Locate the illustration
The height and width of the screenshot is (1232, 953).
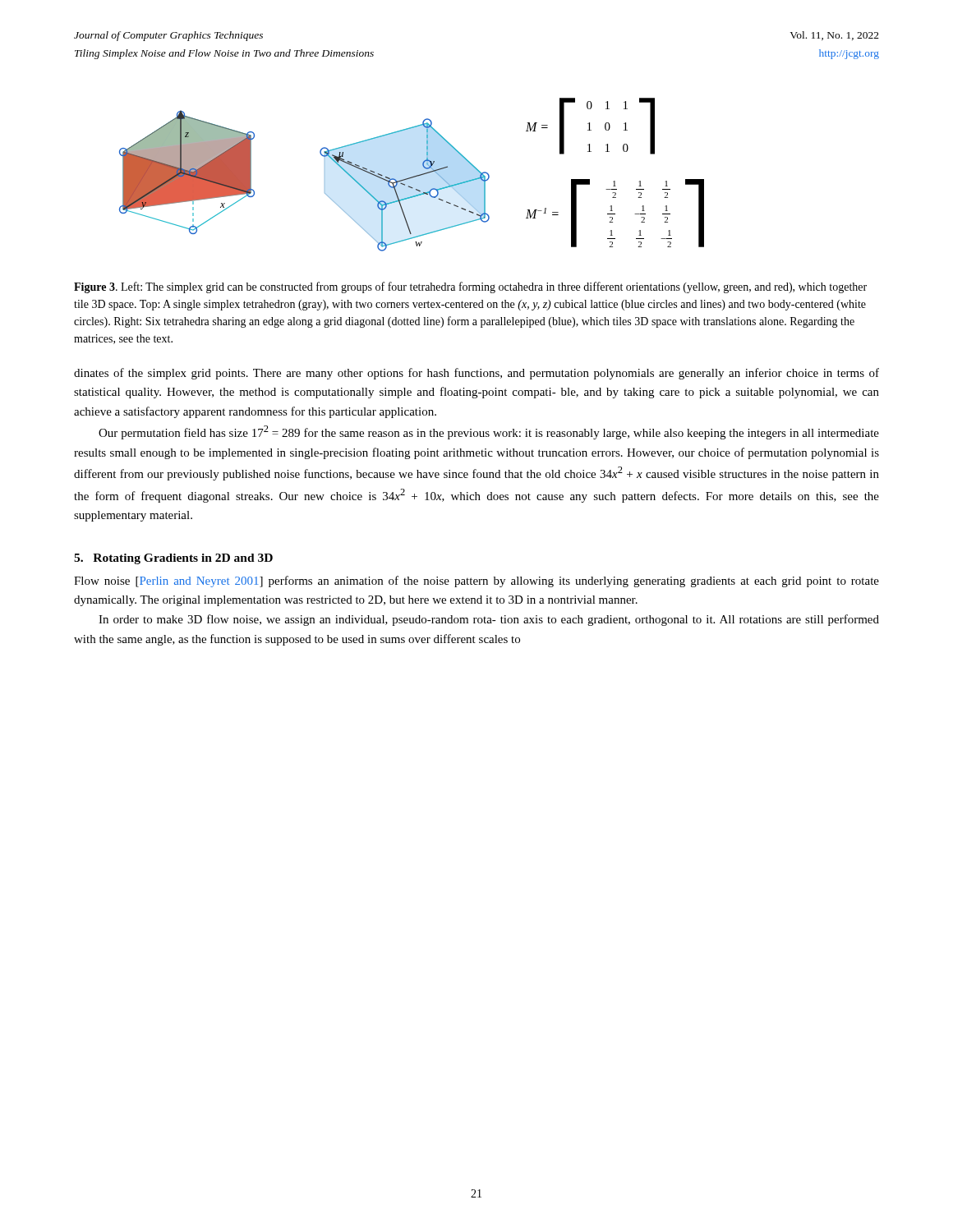click(476, 180)
